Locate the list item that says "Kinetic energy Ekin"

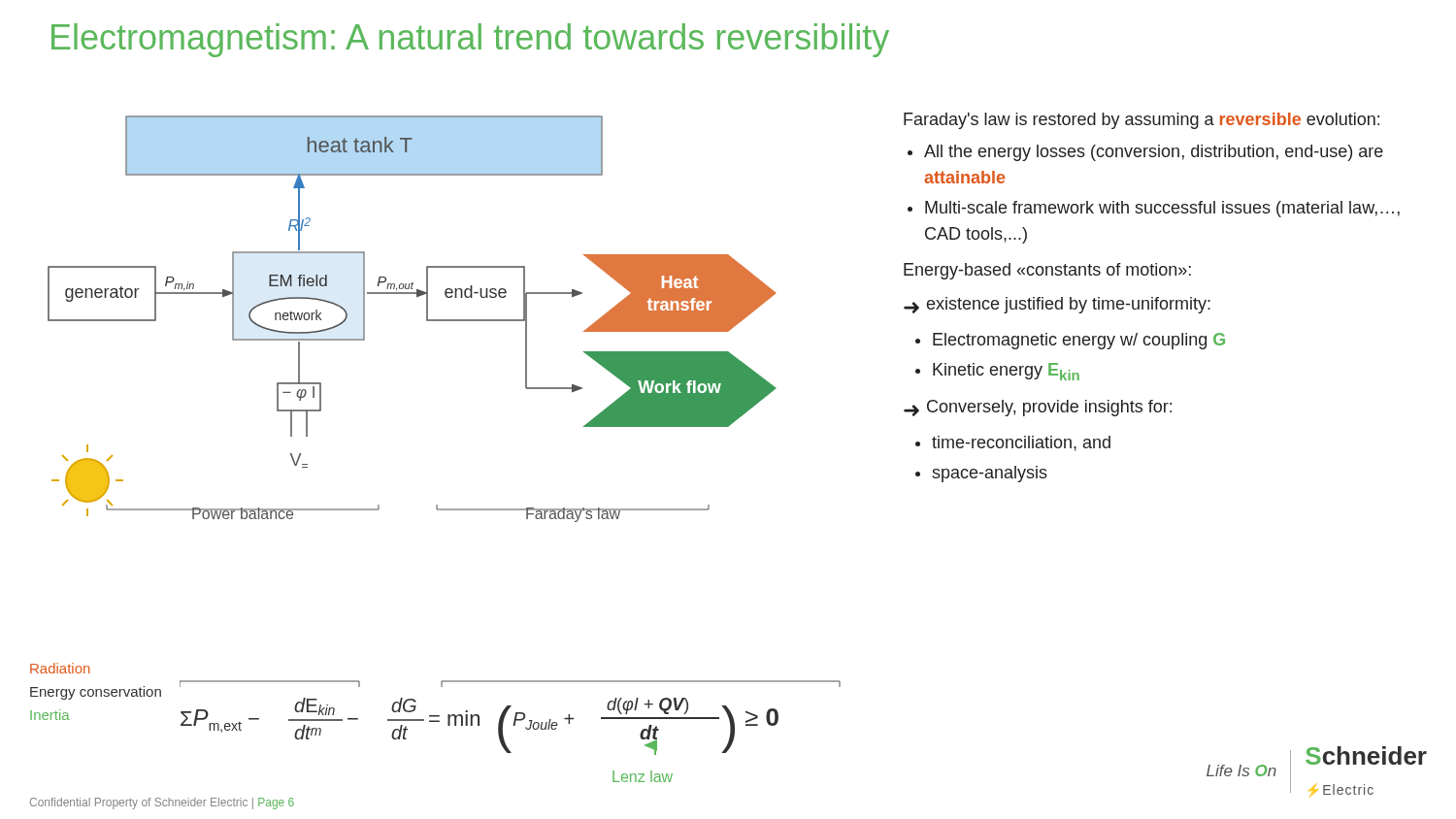tap(1006, 371)
